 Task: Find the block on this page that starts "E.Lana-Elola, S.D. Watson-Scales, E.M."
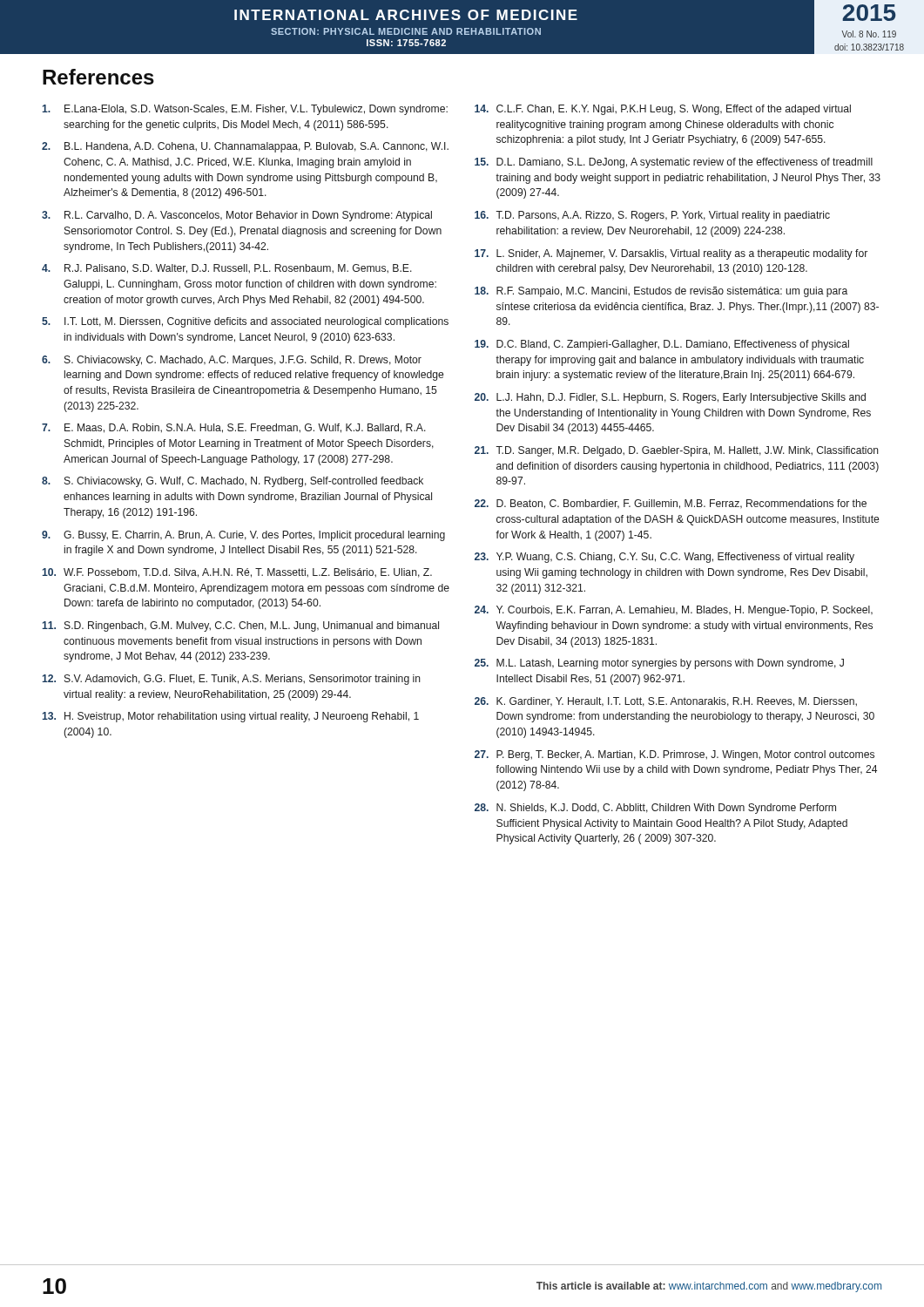pyautogui.click(x=246, y=117)
